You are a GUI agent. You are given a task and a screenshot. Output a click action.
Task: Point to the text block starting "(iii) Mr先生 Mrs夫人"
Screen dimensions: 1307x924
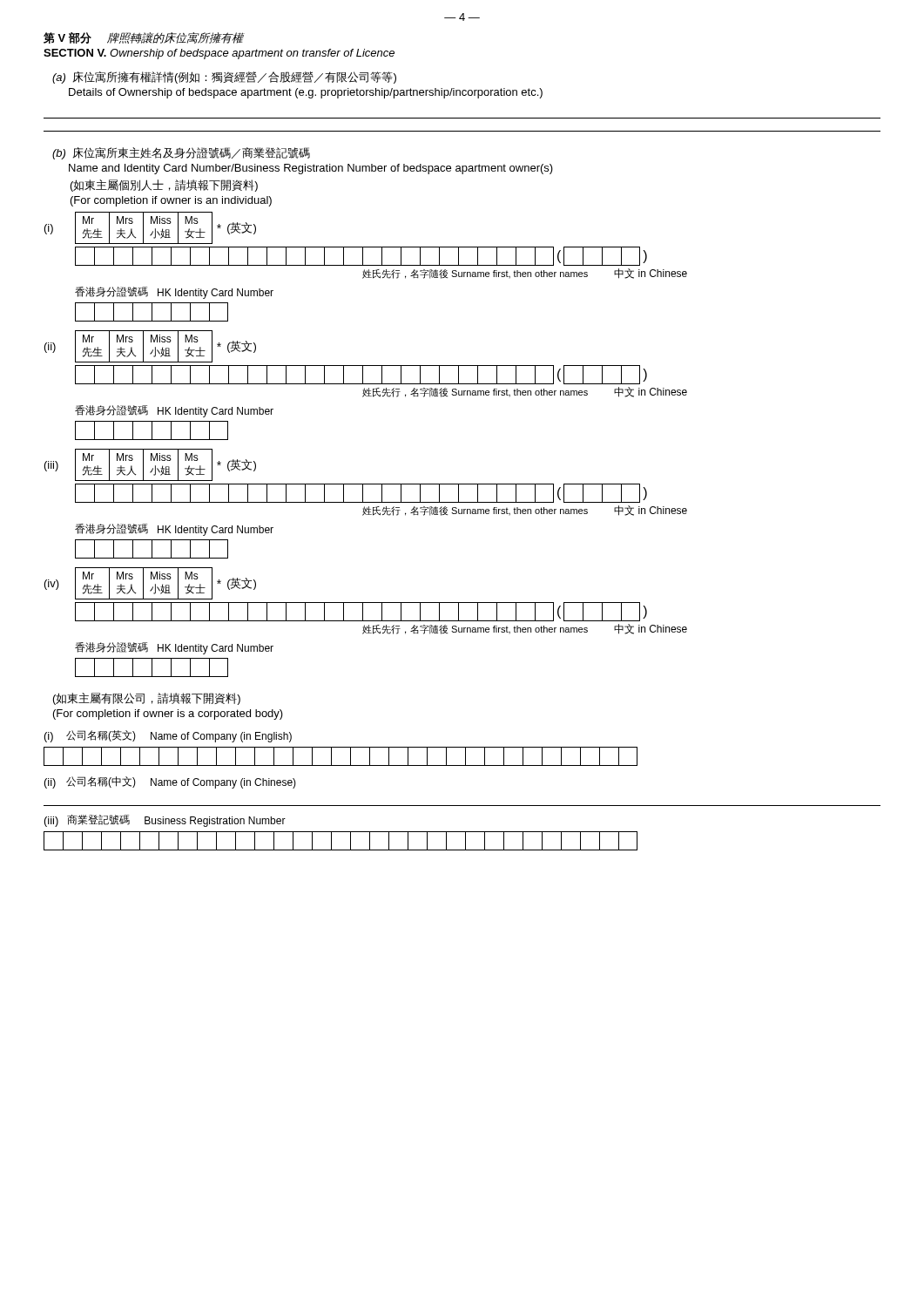(x=462, y=504)
